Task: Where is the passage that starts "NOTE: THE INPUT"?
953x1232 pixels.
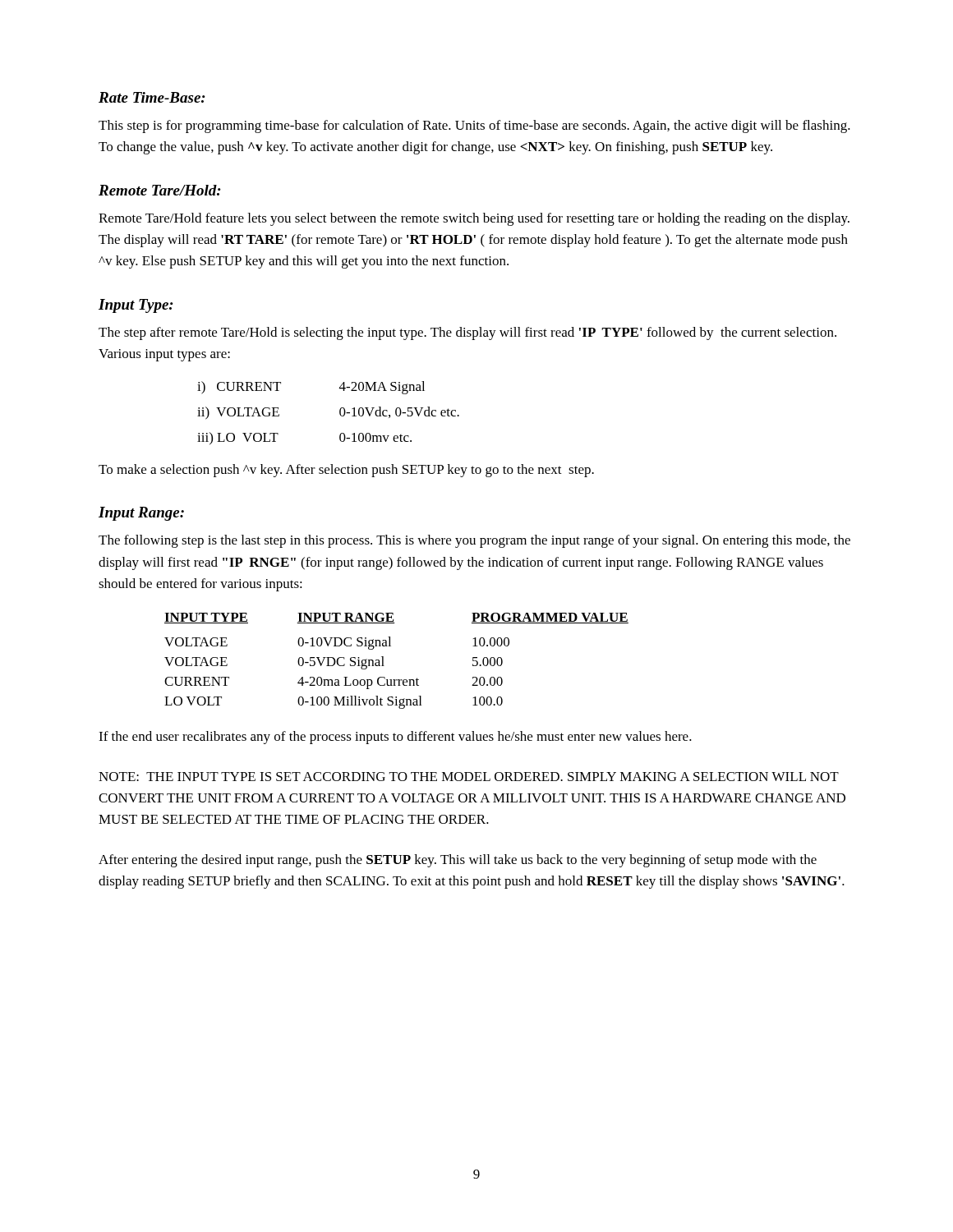Action: pos(472,798)
